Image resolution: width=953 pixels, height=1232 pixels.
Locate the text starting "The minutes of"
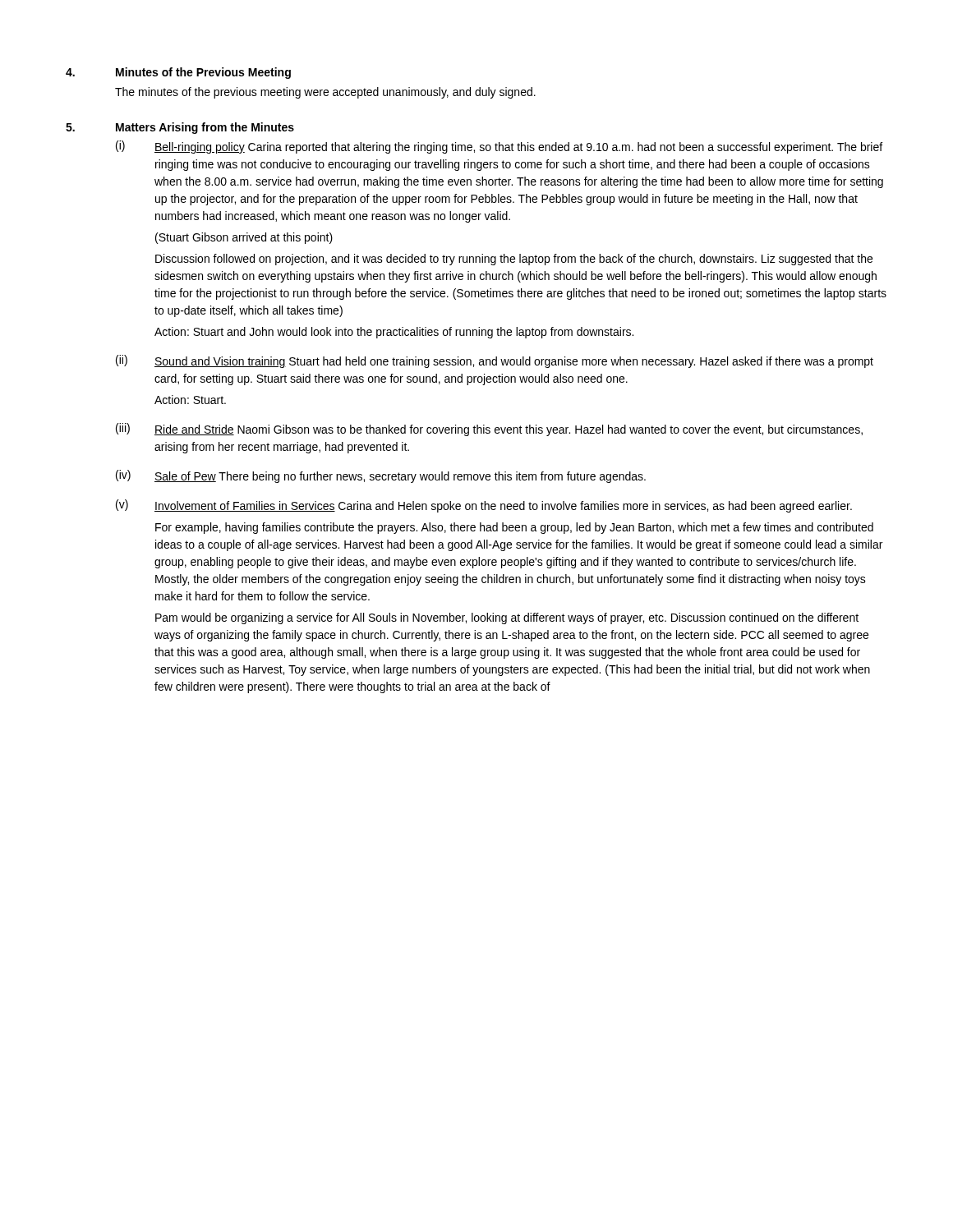pyautogui.click(x=326, y=92)
